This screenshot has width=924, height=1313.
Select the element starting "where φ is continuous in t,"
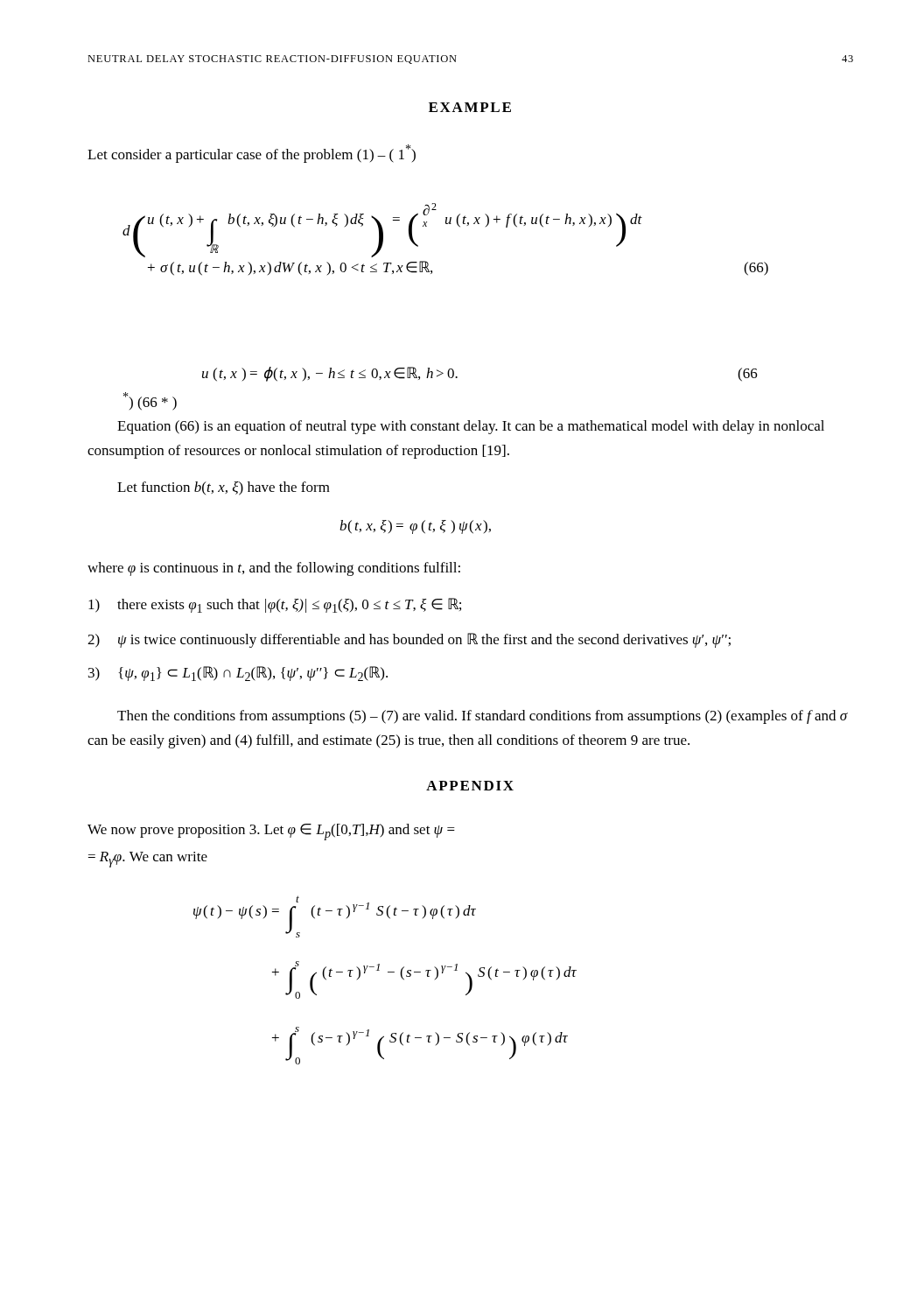pyautogui.click(x=274, y=567)
